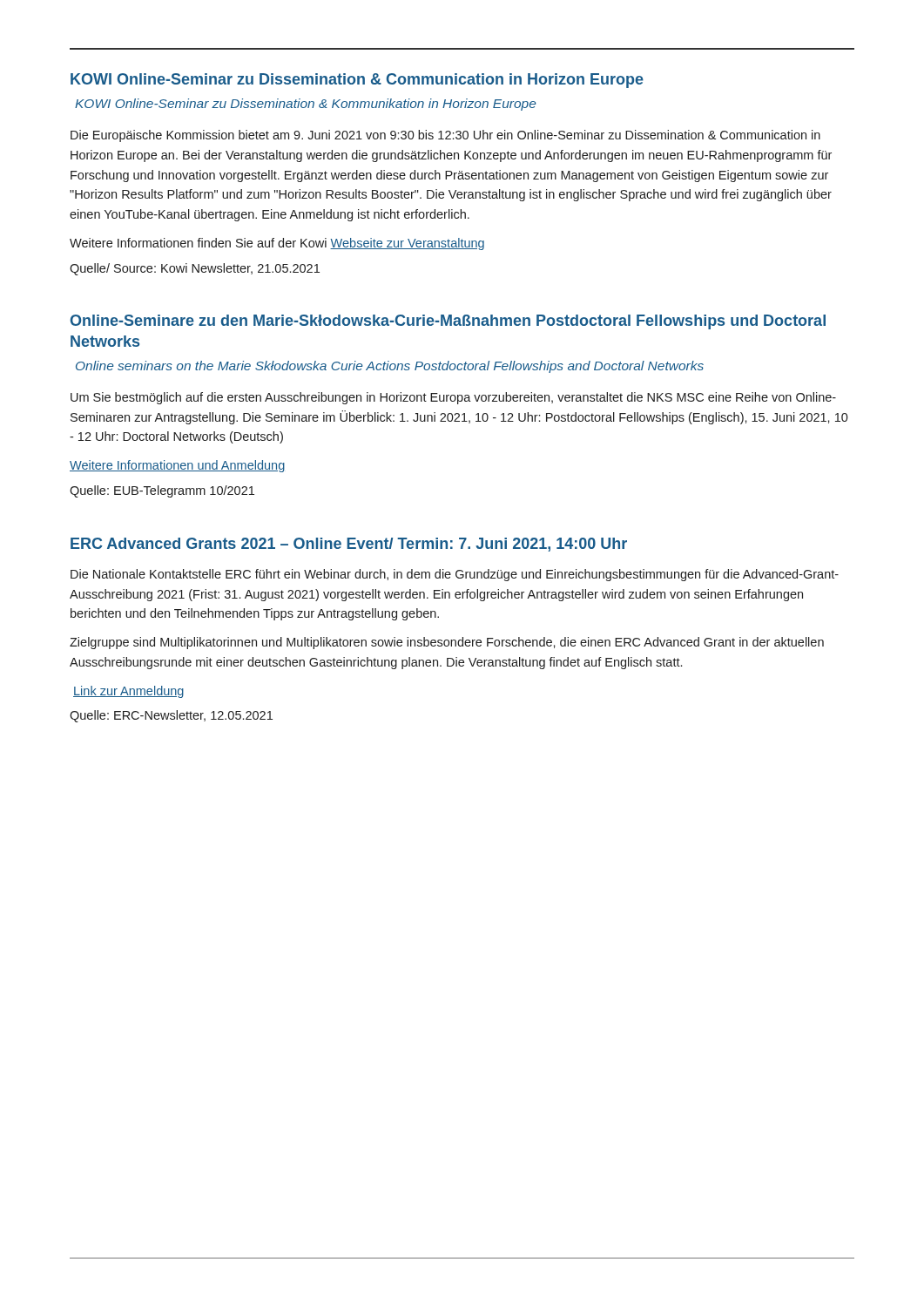Click on the passage starting "Link zur Anmeldung"
The width and height of the screenshot is (924, 1307).
[x=127, y=691]
